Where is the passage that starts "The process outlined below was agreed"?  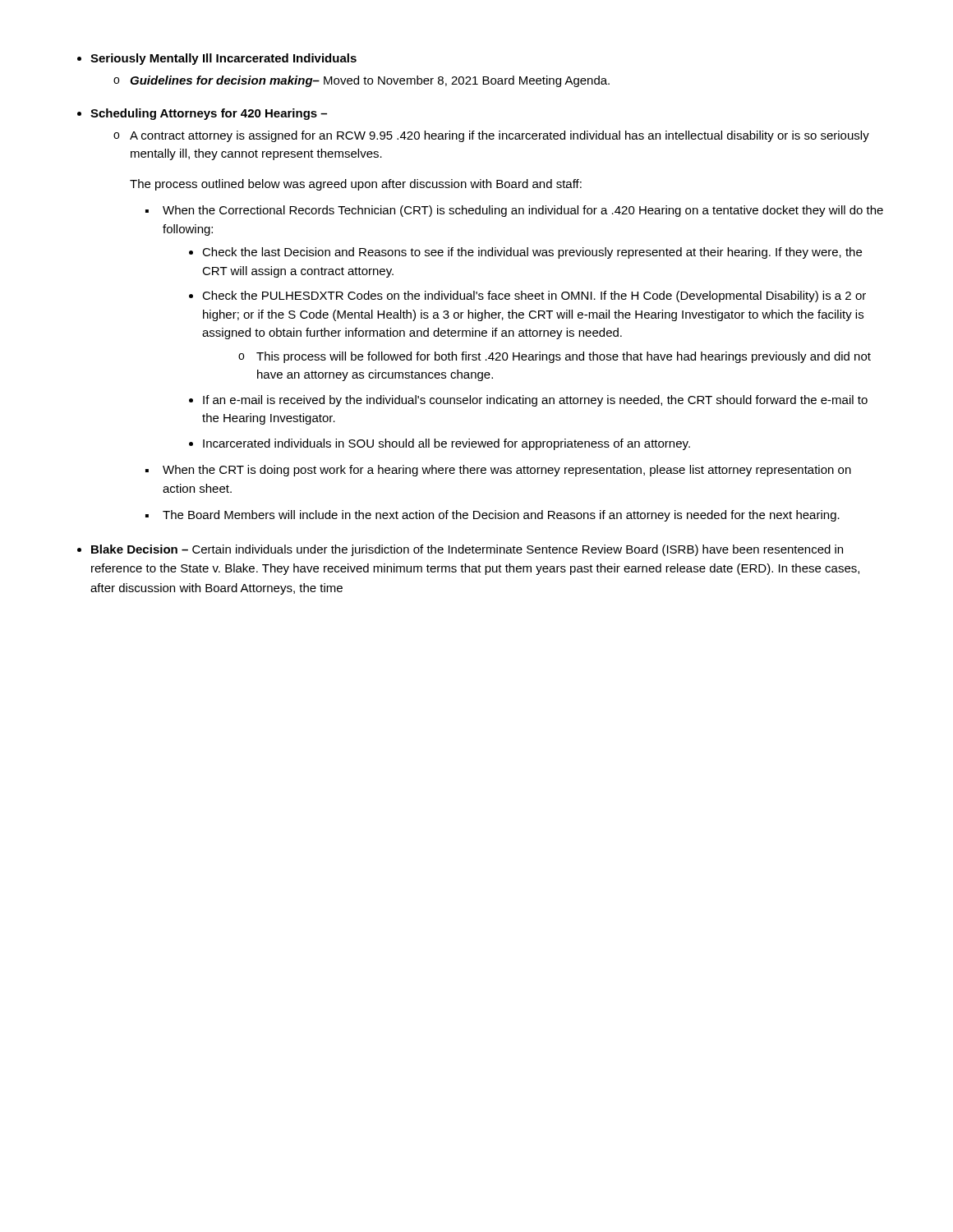[x=356, y=183]
